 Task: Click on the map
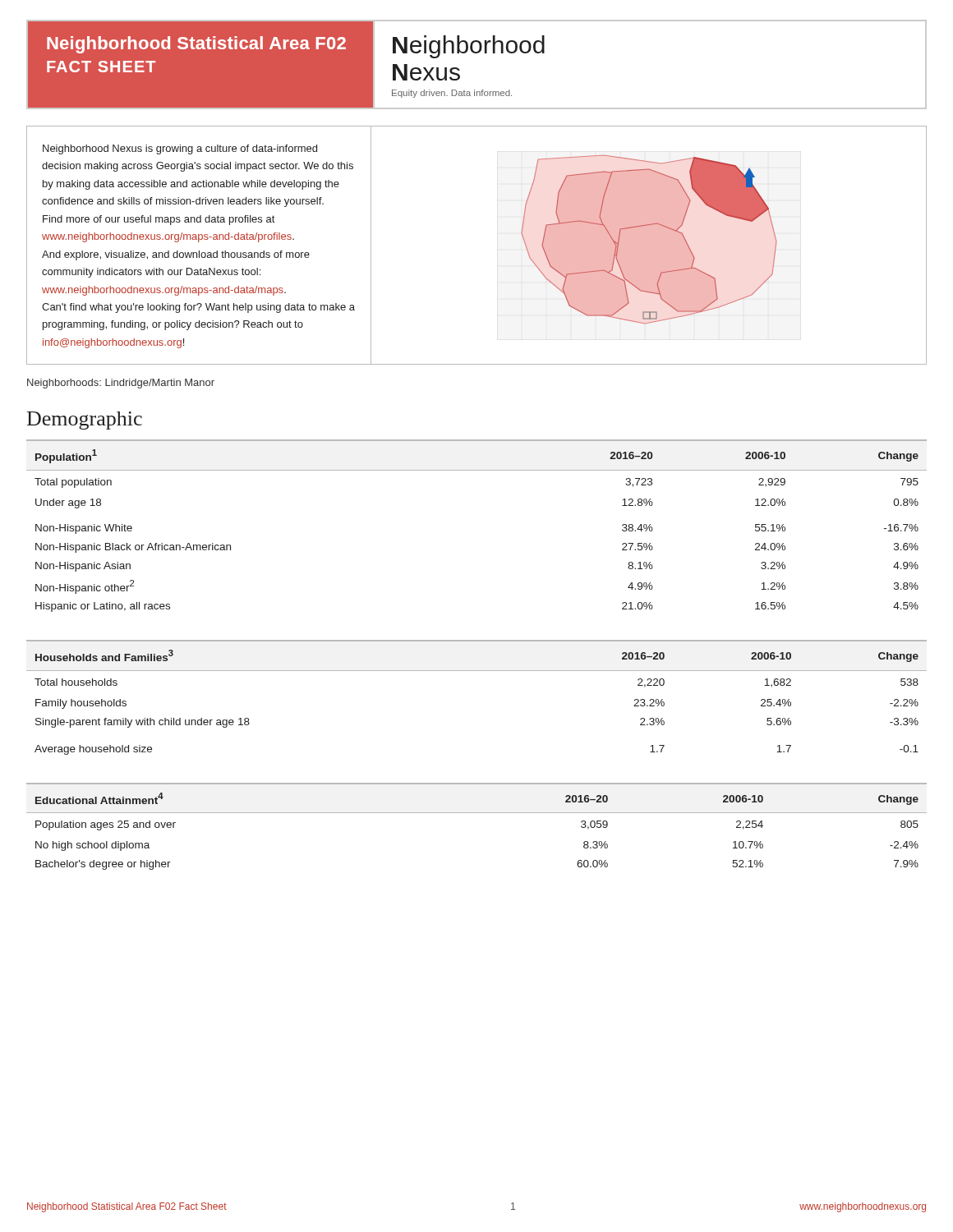[x=649, y=245]
